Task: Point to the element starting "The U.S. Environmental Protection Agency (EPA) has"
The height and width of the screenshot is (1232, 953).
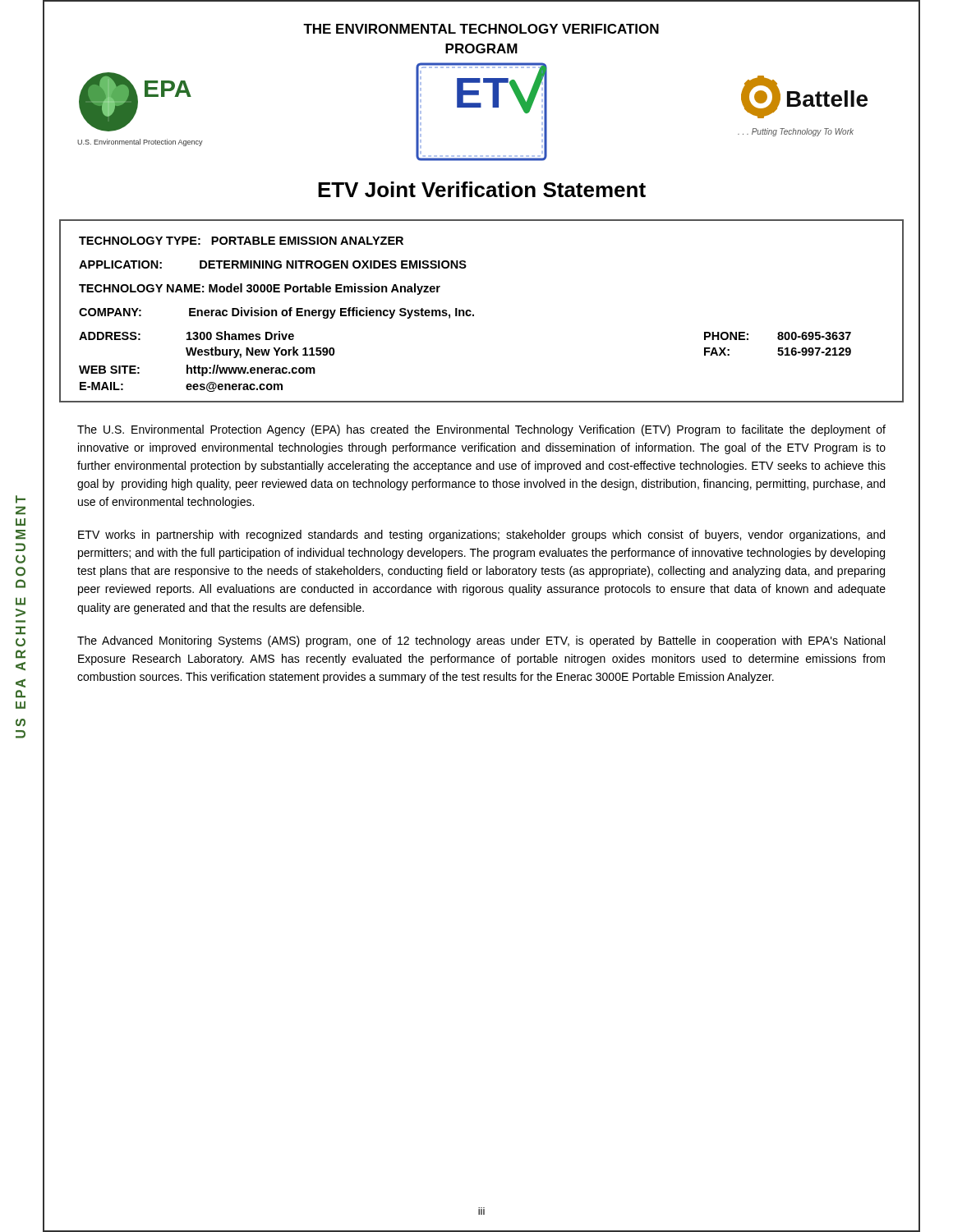Action: click(x=481, y=466)
